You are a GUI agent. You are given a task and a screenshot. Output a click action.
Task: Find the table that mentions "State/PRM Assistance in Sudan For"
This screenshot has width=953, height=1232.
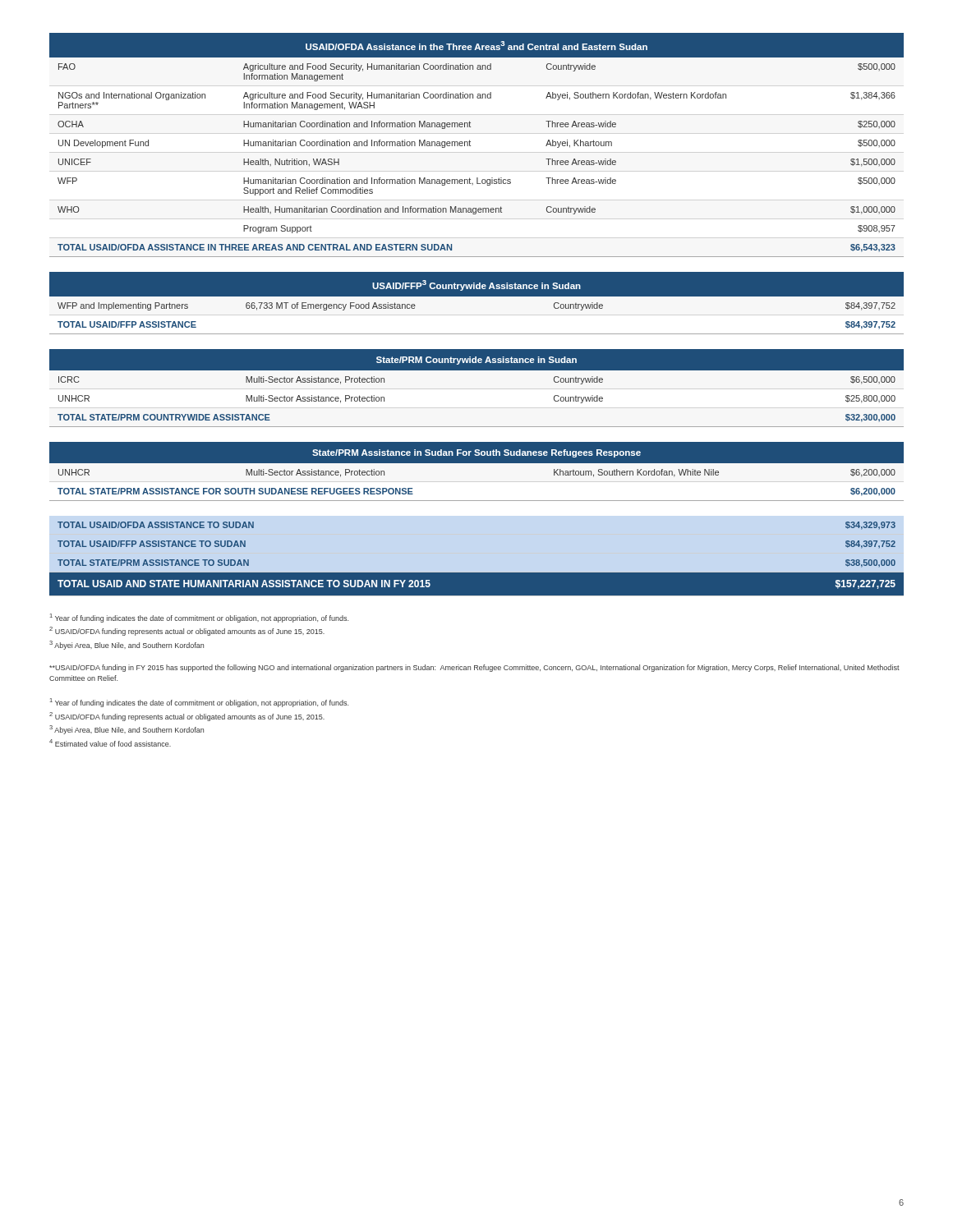point(476,471)
